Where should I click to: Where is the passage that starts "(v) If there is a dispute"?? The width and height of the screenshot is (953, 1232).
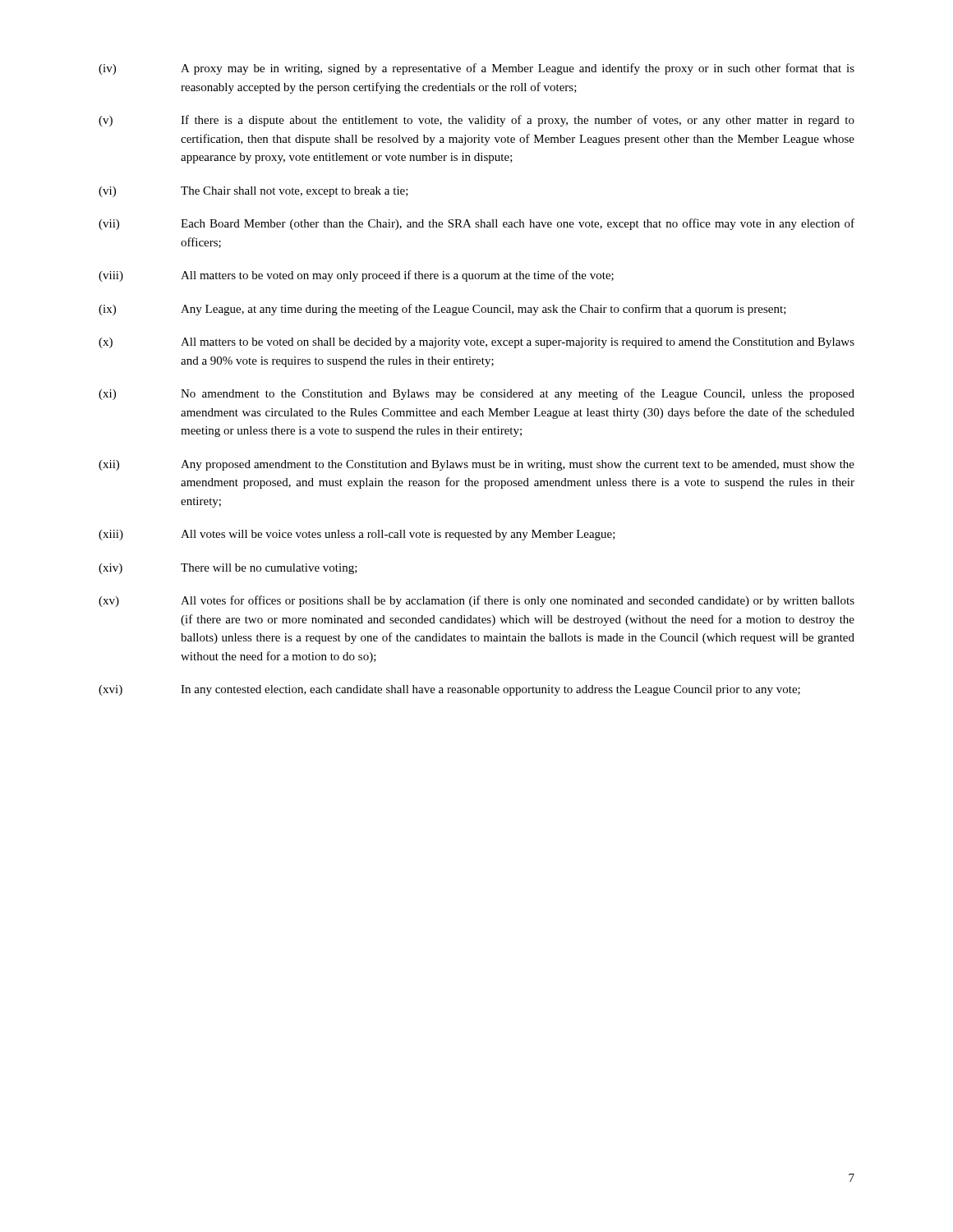click(476, 139)
